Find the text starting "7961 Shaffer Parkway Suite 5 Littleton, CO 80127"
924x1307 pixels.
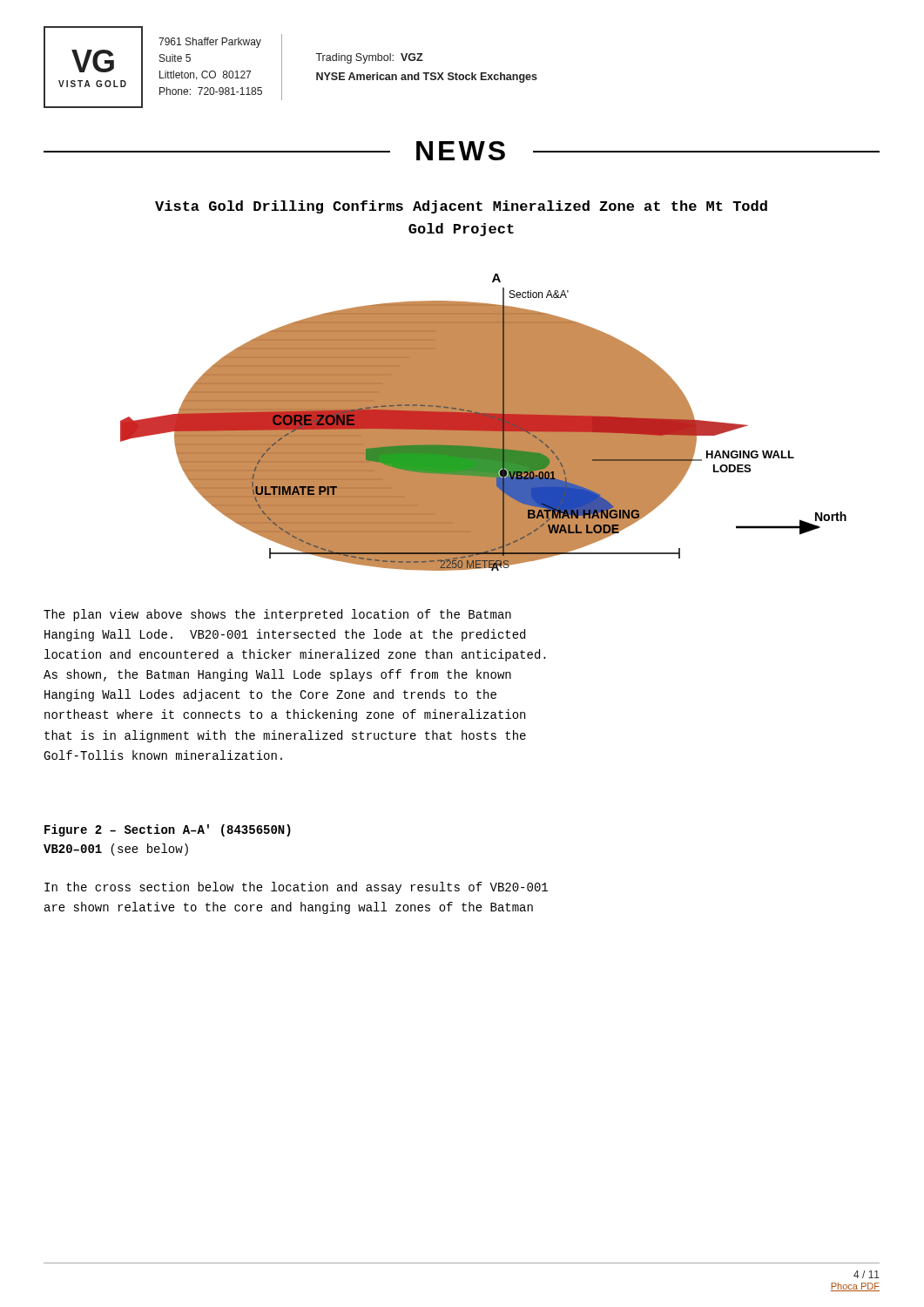pyautogui.click(x=210, y=67)
